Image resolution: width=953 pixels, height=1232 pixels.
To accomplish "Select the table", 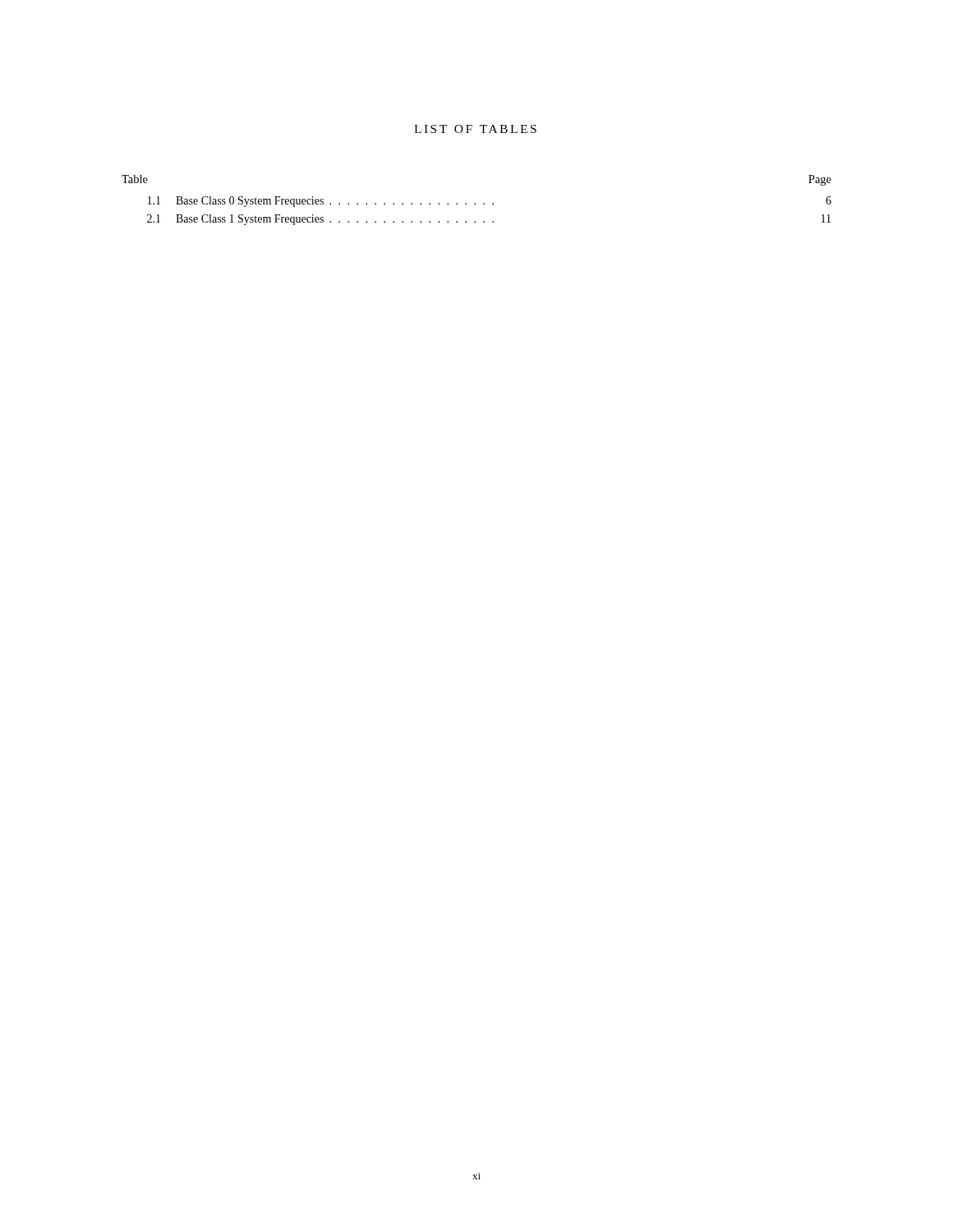I will 476,202.
